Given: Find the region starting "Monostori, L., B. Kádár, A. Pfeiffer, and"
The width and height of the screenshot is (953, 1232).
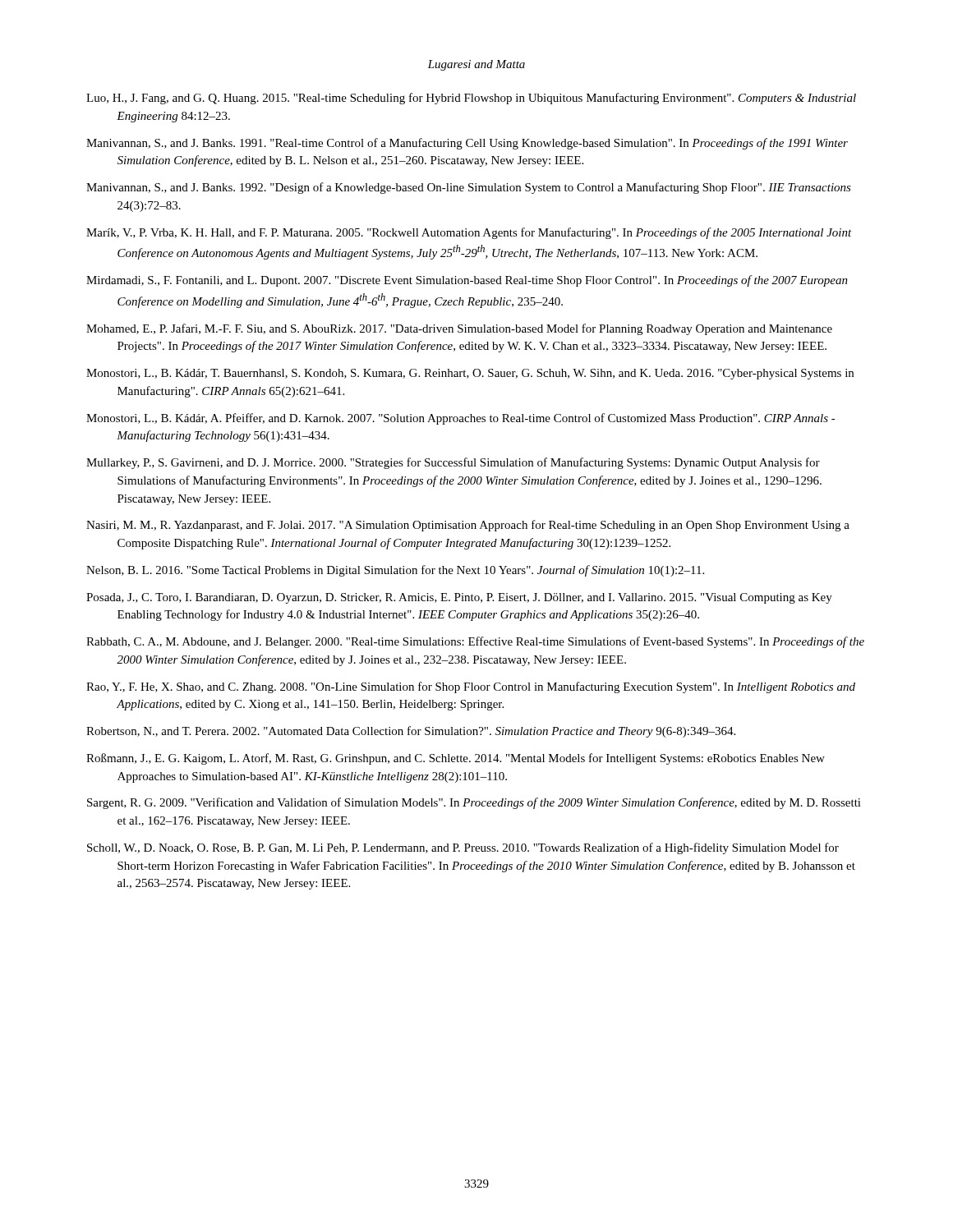Looking at the screenshot, I should pos(476,427).
